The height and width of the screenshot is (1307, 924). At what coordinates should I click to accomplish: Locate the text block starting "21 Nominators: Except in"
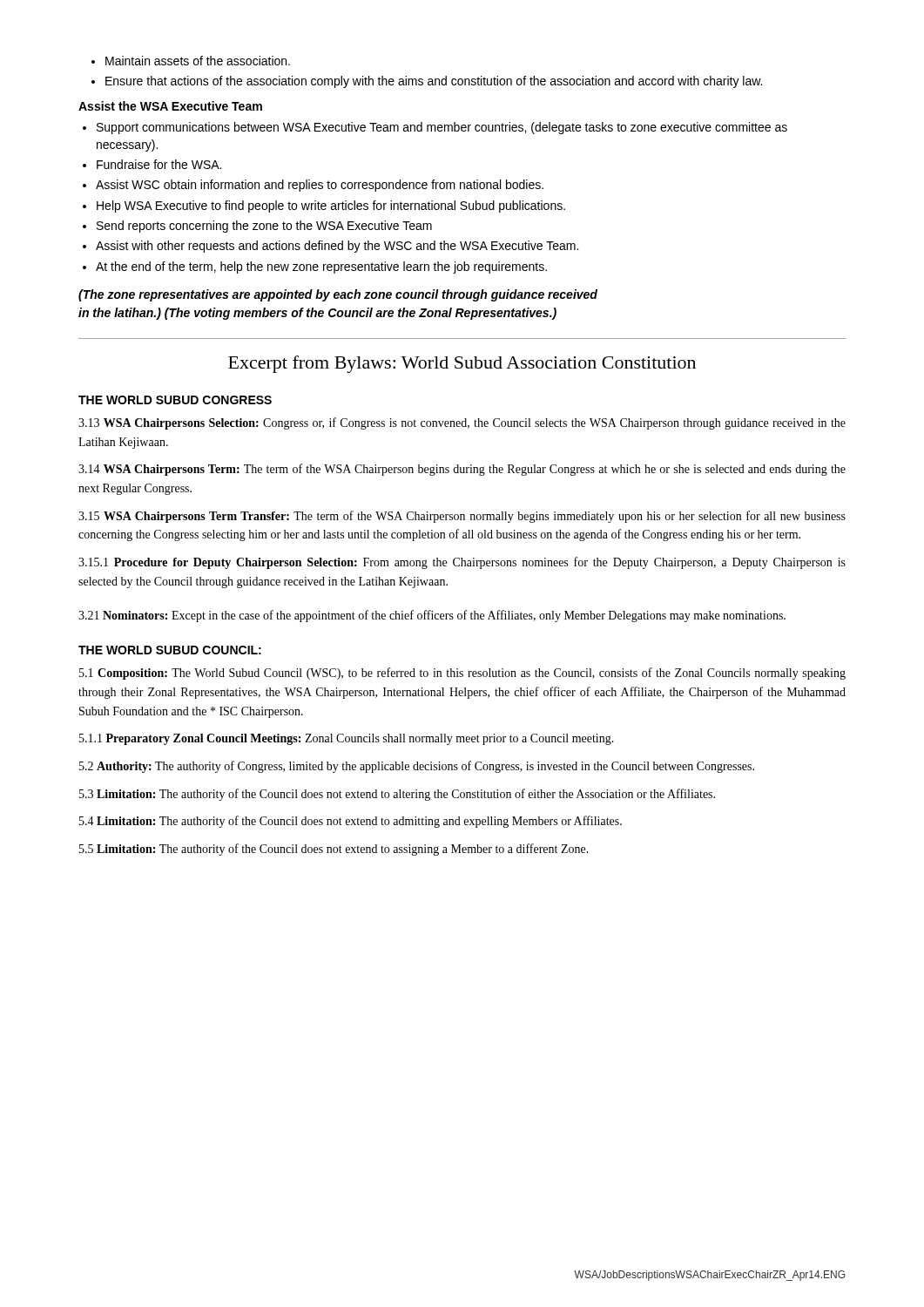tap(432, 616)
